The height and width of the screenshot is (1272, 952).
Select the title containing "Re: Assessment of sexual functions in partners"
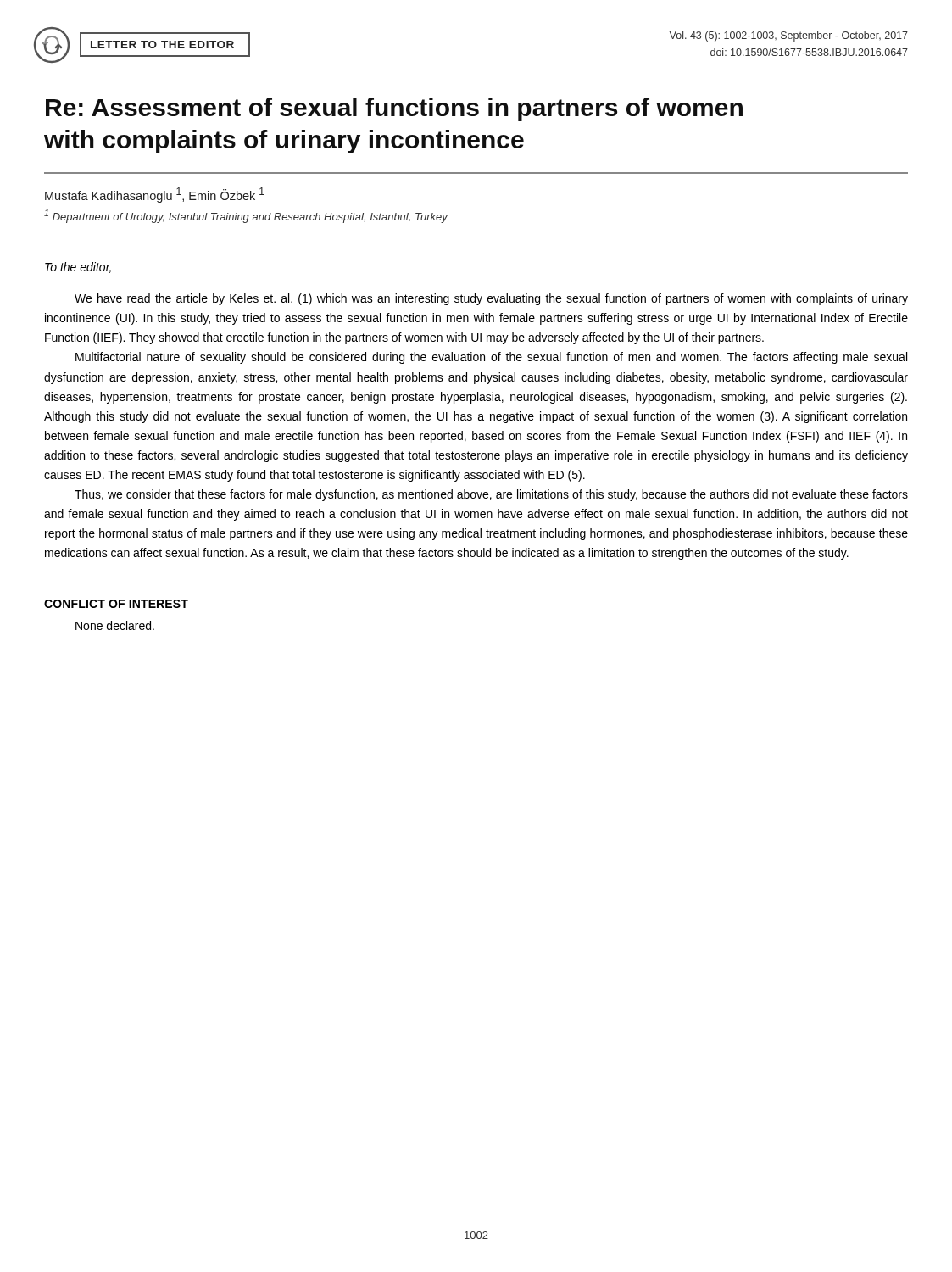394,123
